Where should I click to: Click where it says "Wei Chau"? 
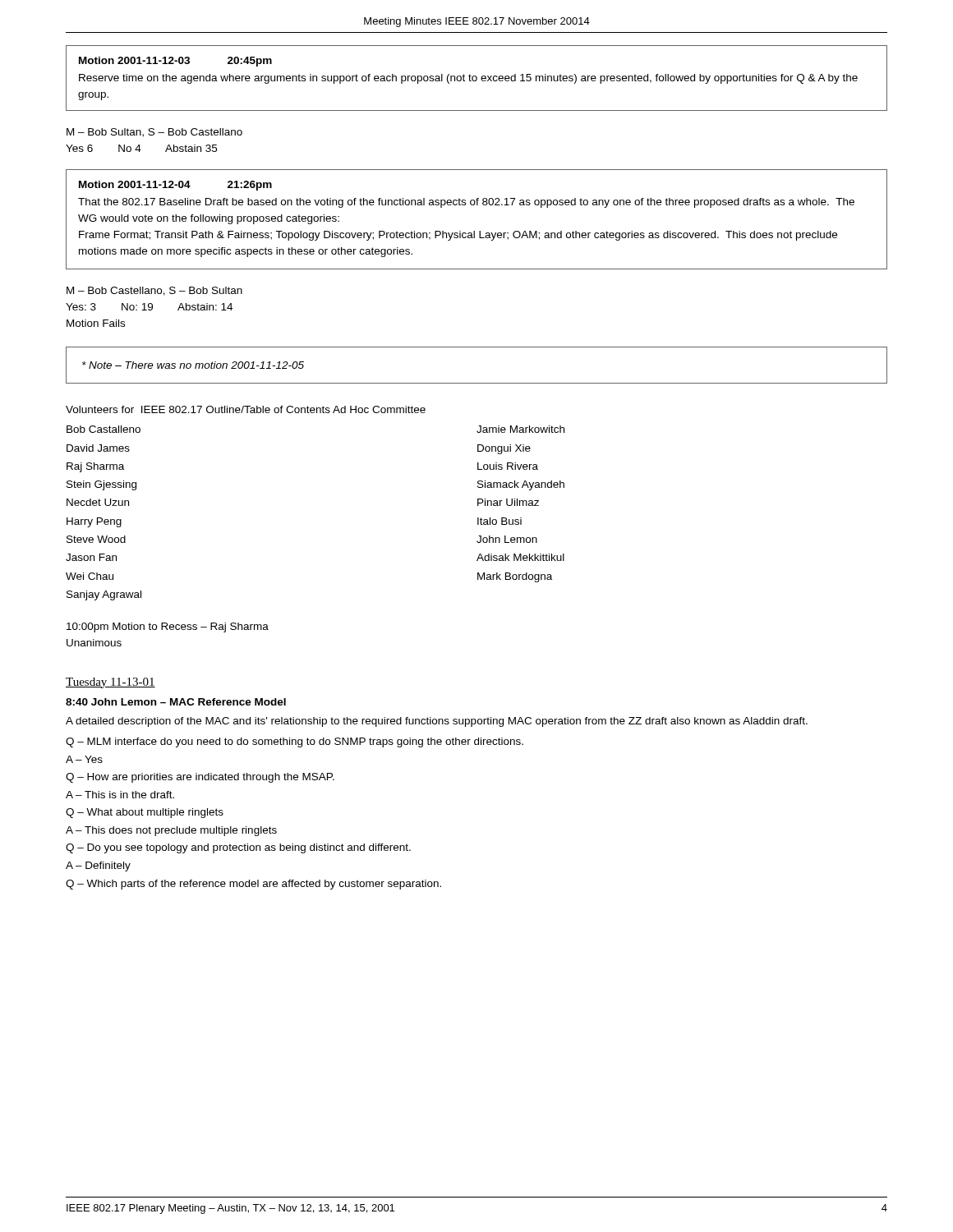[x=90, y=576]
